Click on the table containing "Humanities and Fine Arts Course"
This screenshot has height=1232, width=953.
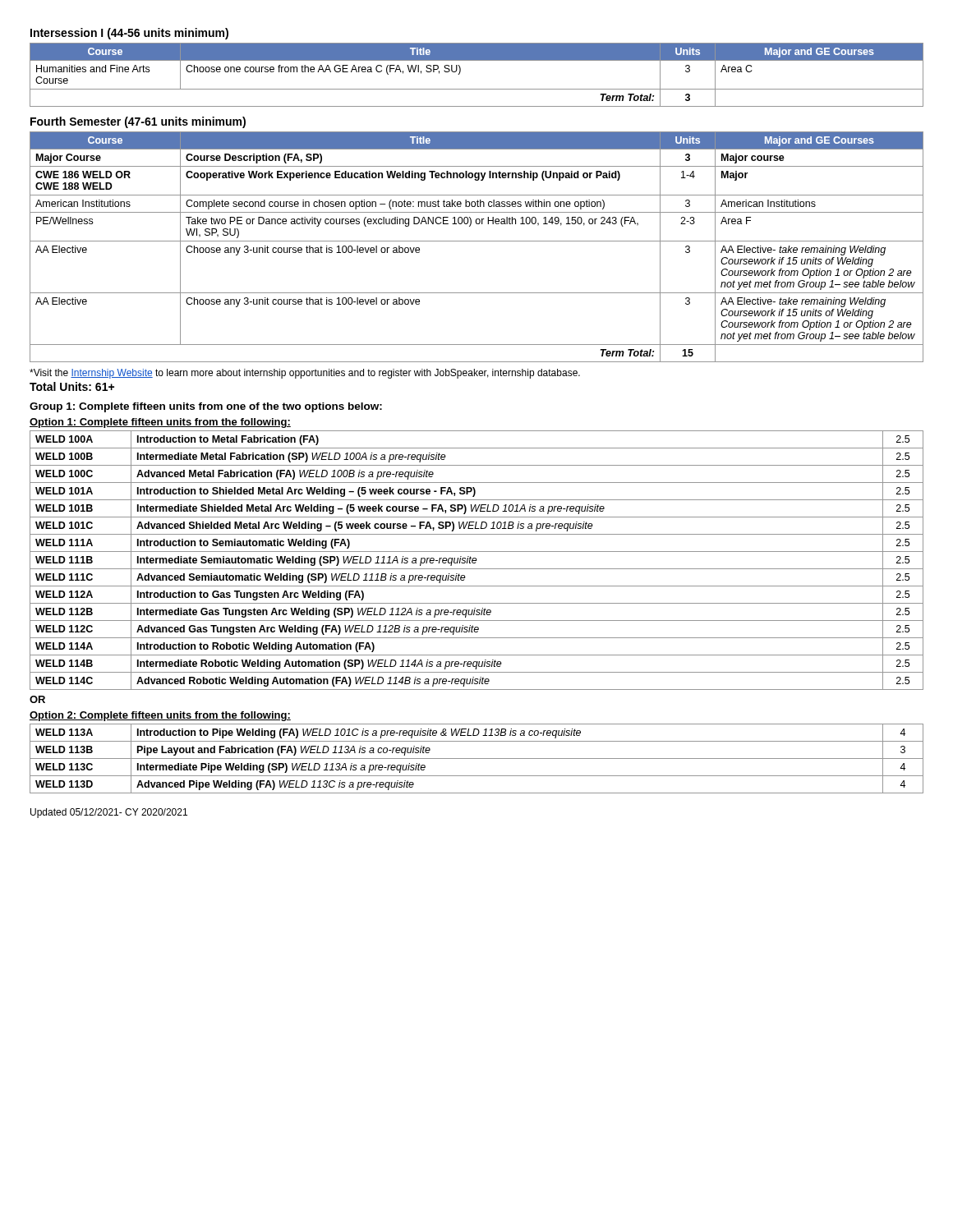coord(476,75)
